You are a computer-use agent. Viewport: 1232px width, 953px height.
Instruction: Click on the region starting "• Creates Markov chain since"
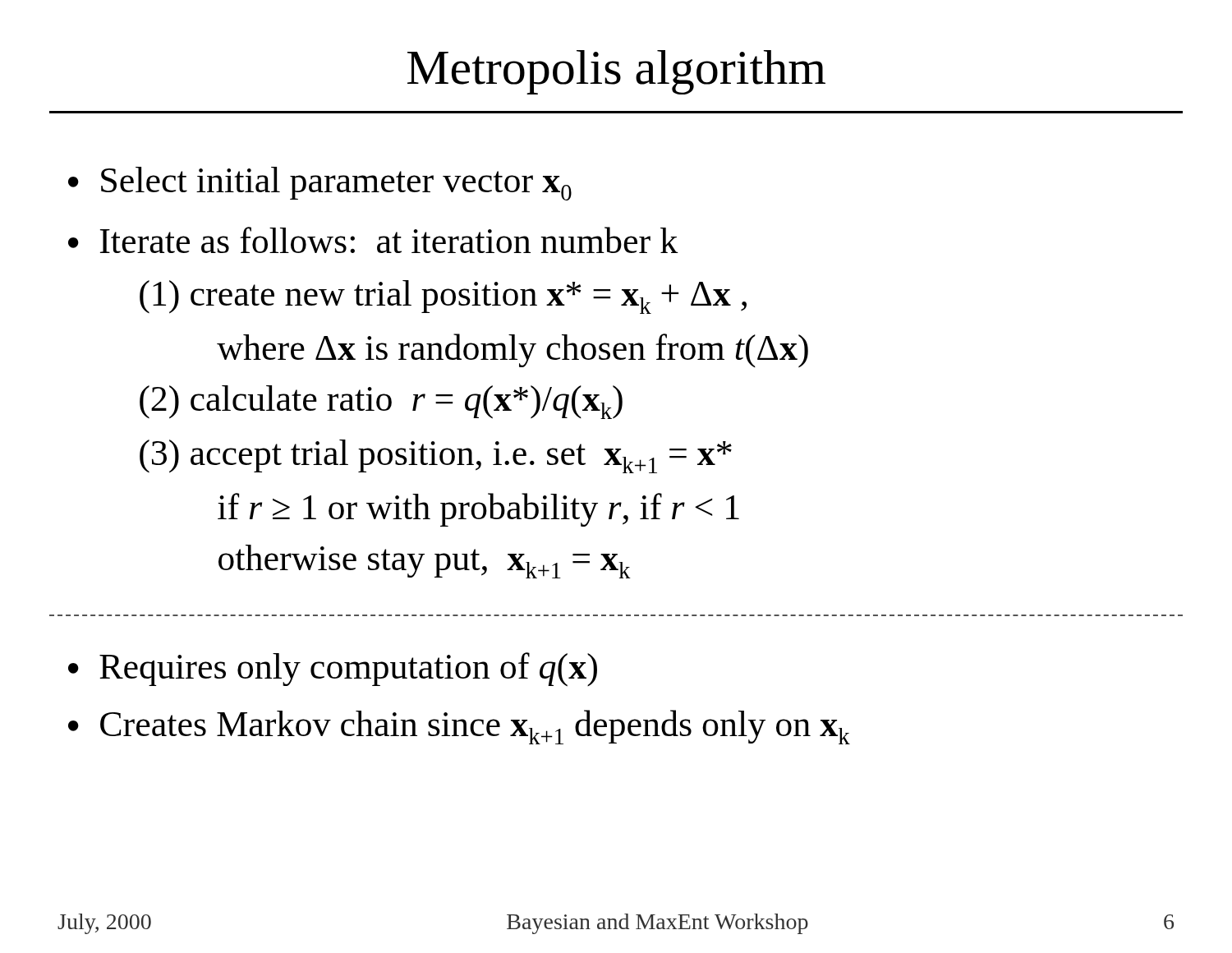(458, 726)
